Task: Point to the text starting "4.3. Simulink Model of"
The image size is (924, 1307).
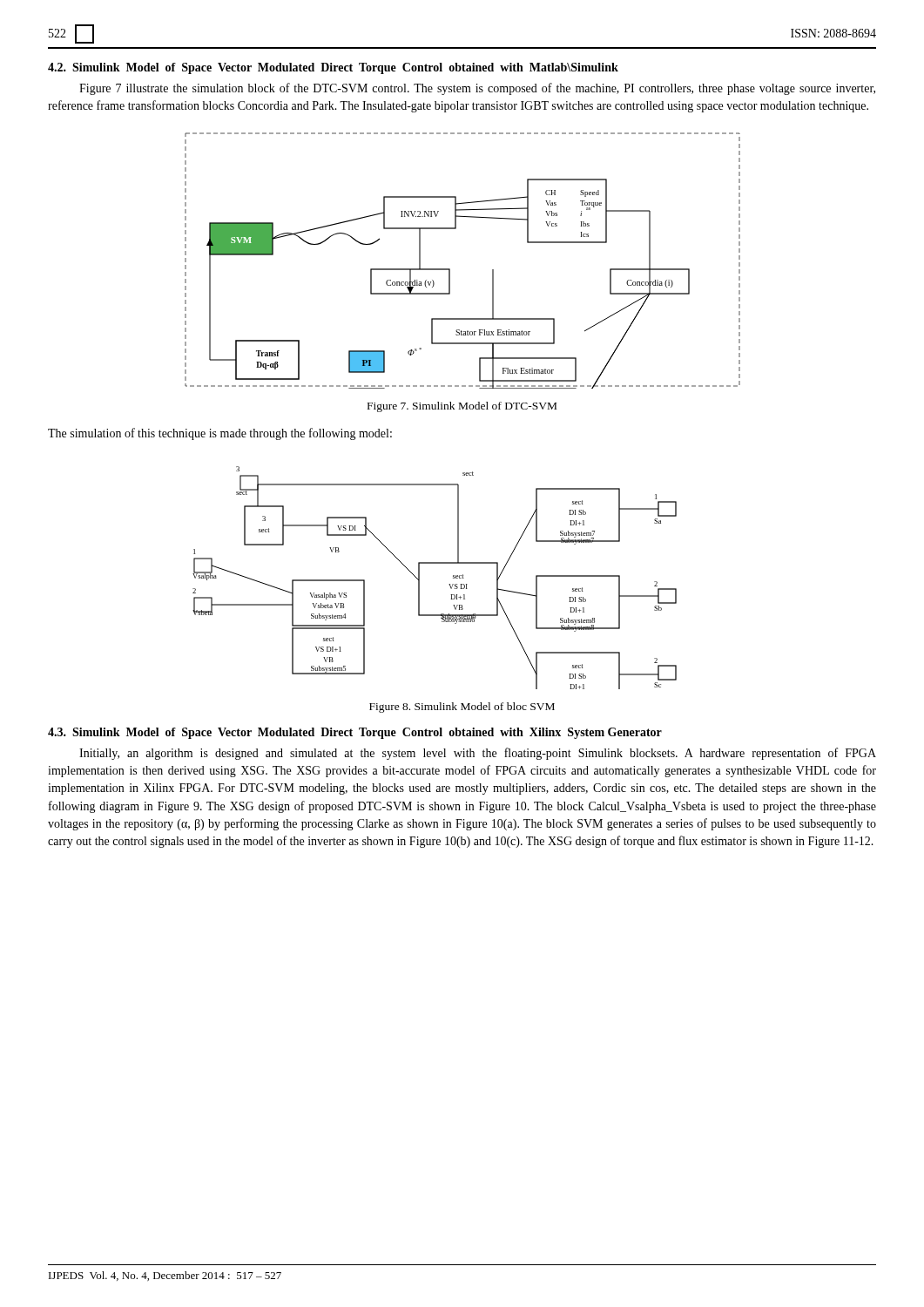Action: (x=355, y=732)
